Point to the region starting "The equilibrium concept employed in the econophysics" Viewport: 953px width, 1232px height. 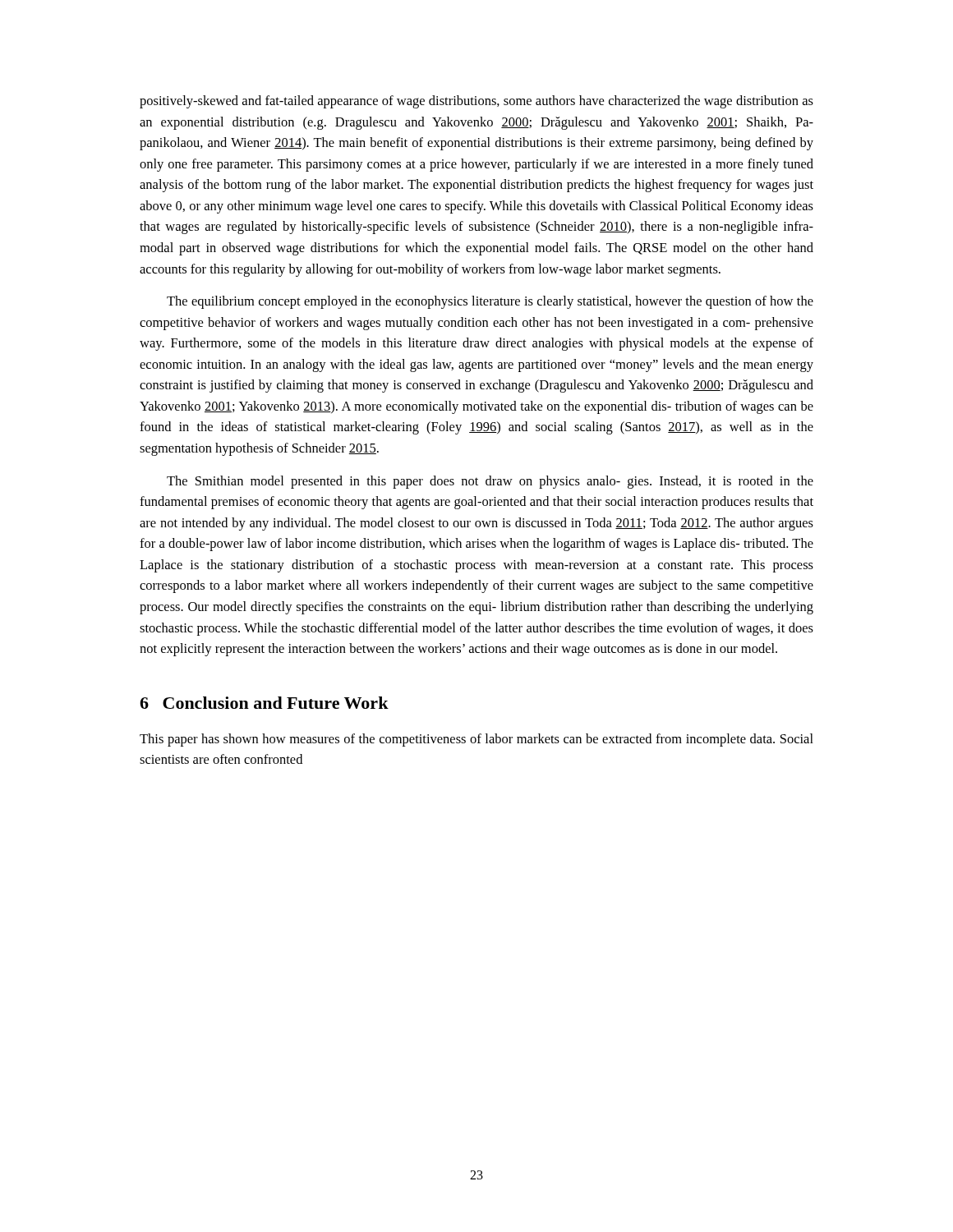pyautogui.click(x=476, y=375)
